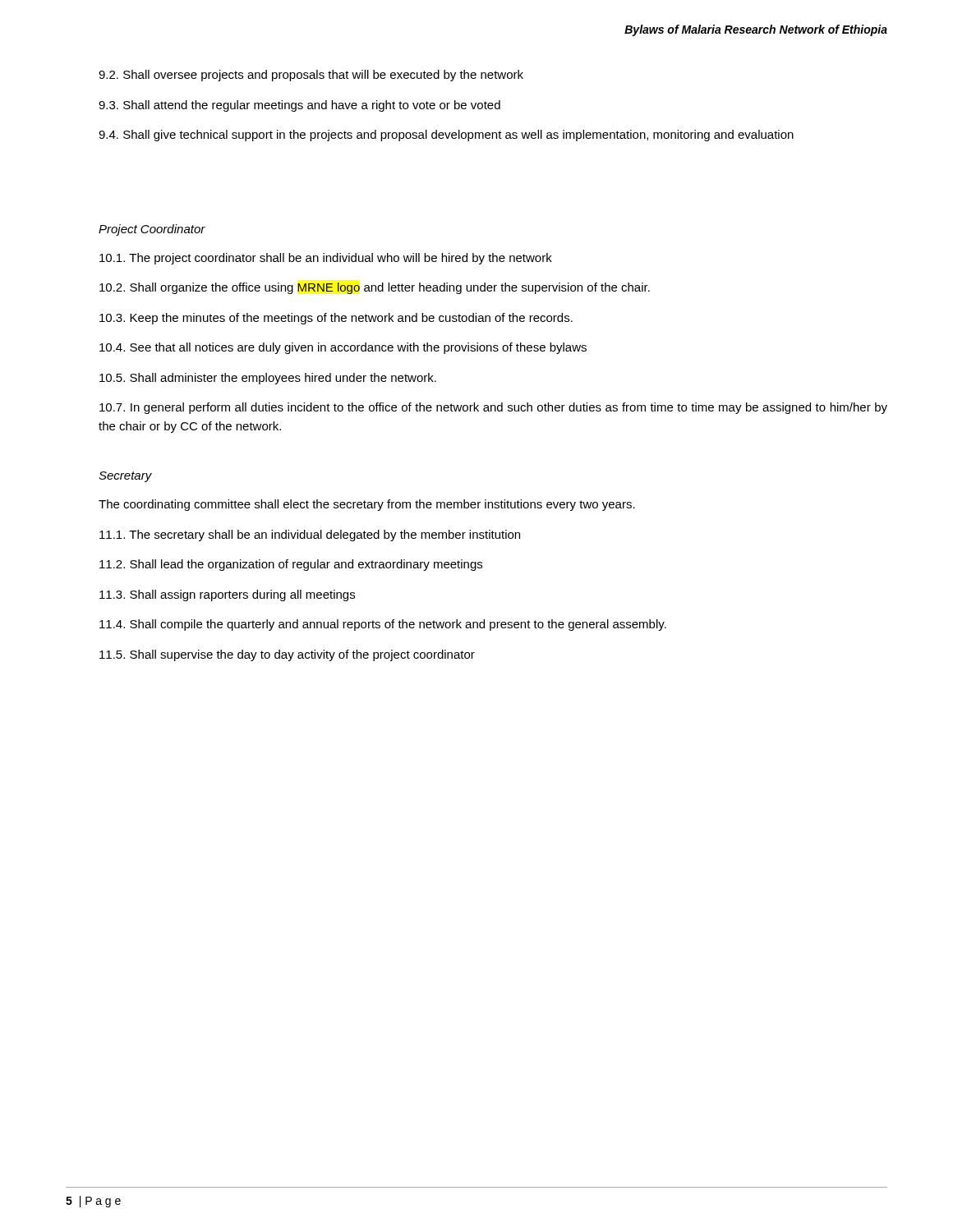The height and width of the screenshot is (1232, 953).
Task: Point to the element starting "Project Coordinator"
Action: click(x=152, y=228)
